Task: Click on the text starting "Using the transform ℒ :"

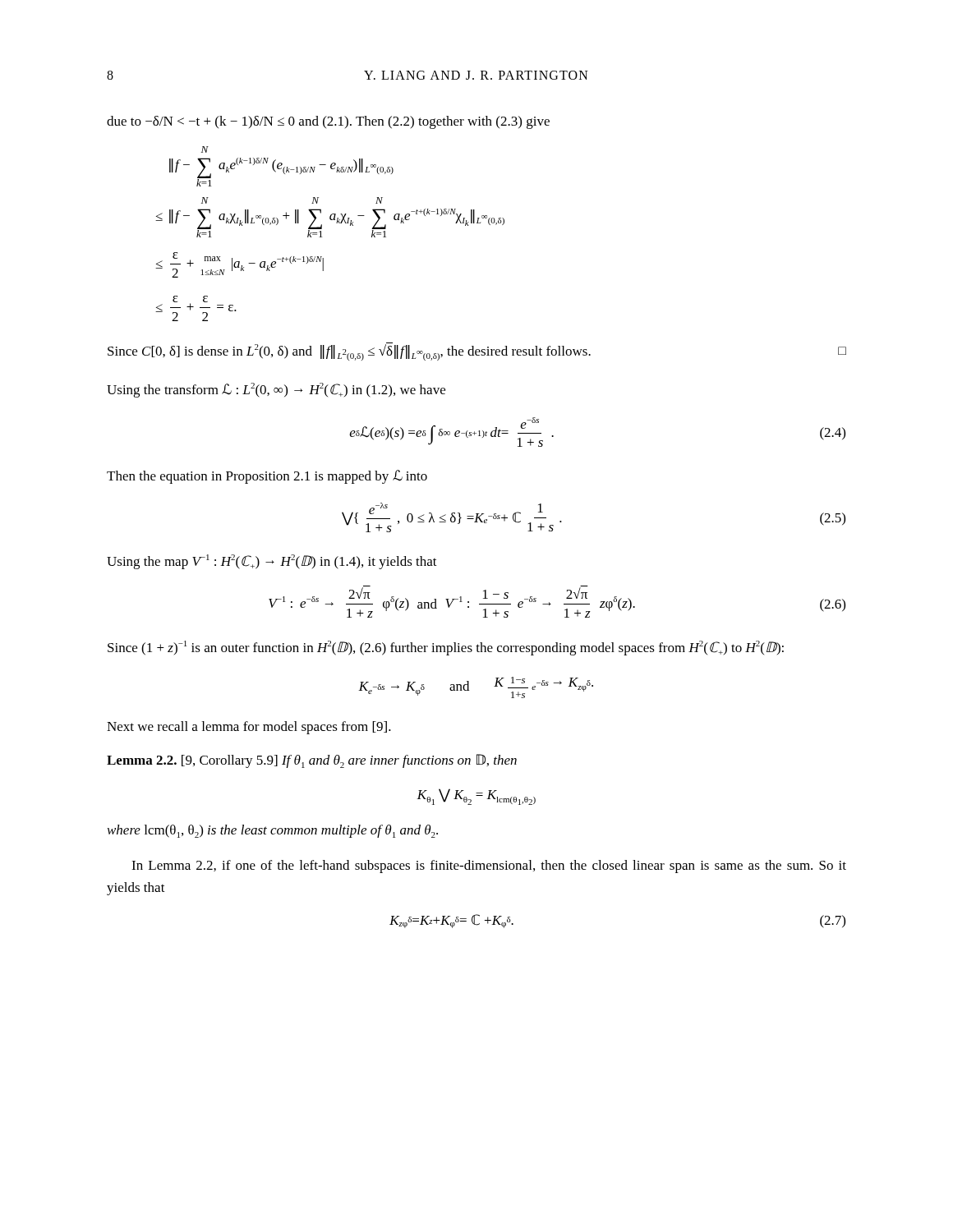Action: 276,390
